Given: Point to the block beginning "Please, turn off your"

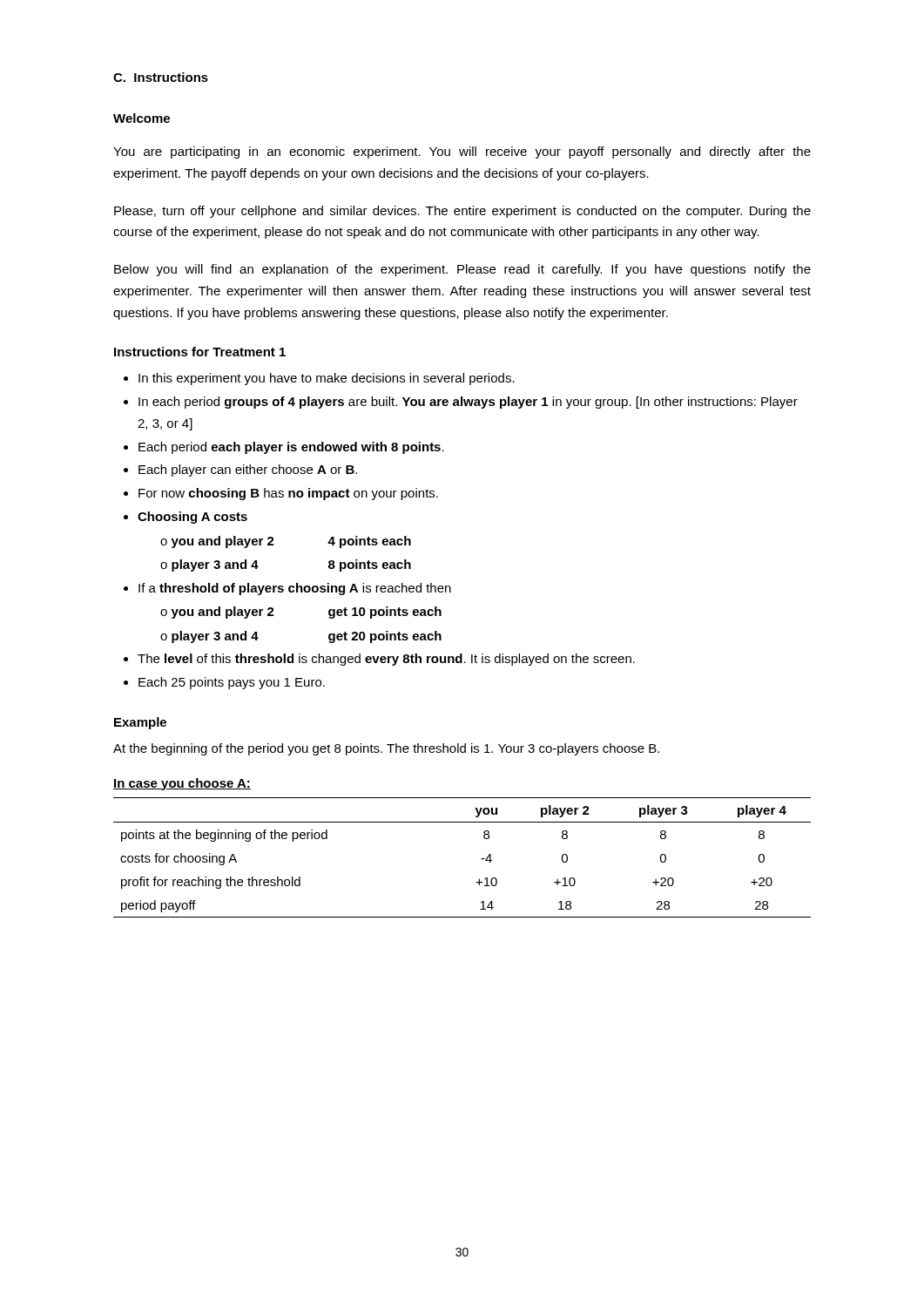Looking at the screenshot, I should (x=462, y=221).
